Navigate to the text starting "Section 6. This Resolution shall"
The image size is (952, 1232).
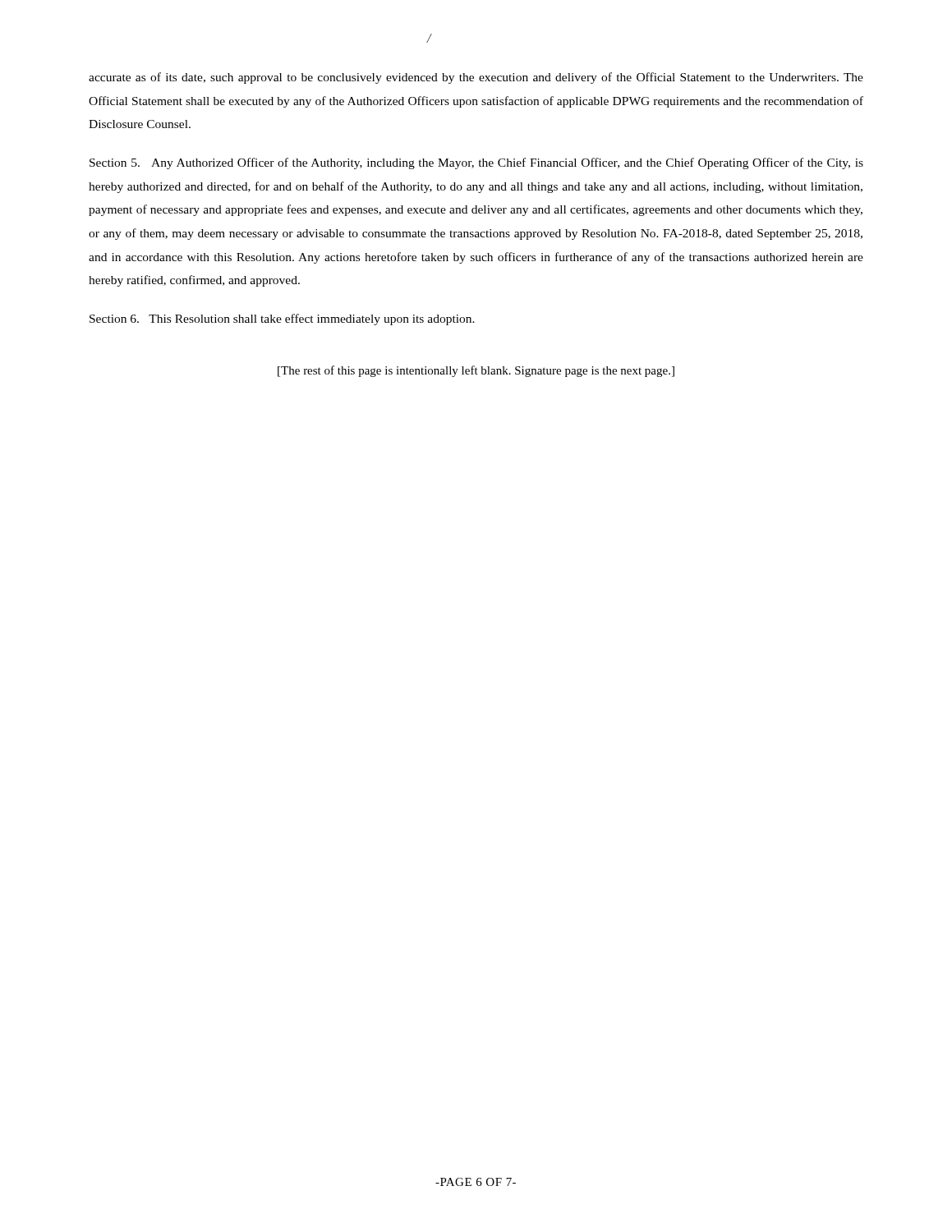click(x=282, y=318)
